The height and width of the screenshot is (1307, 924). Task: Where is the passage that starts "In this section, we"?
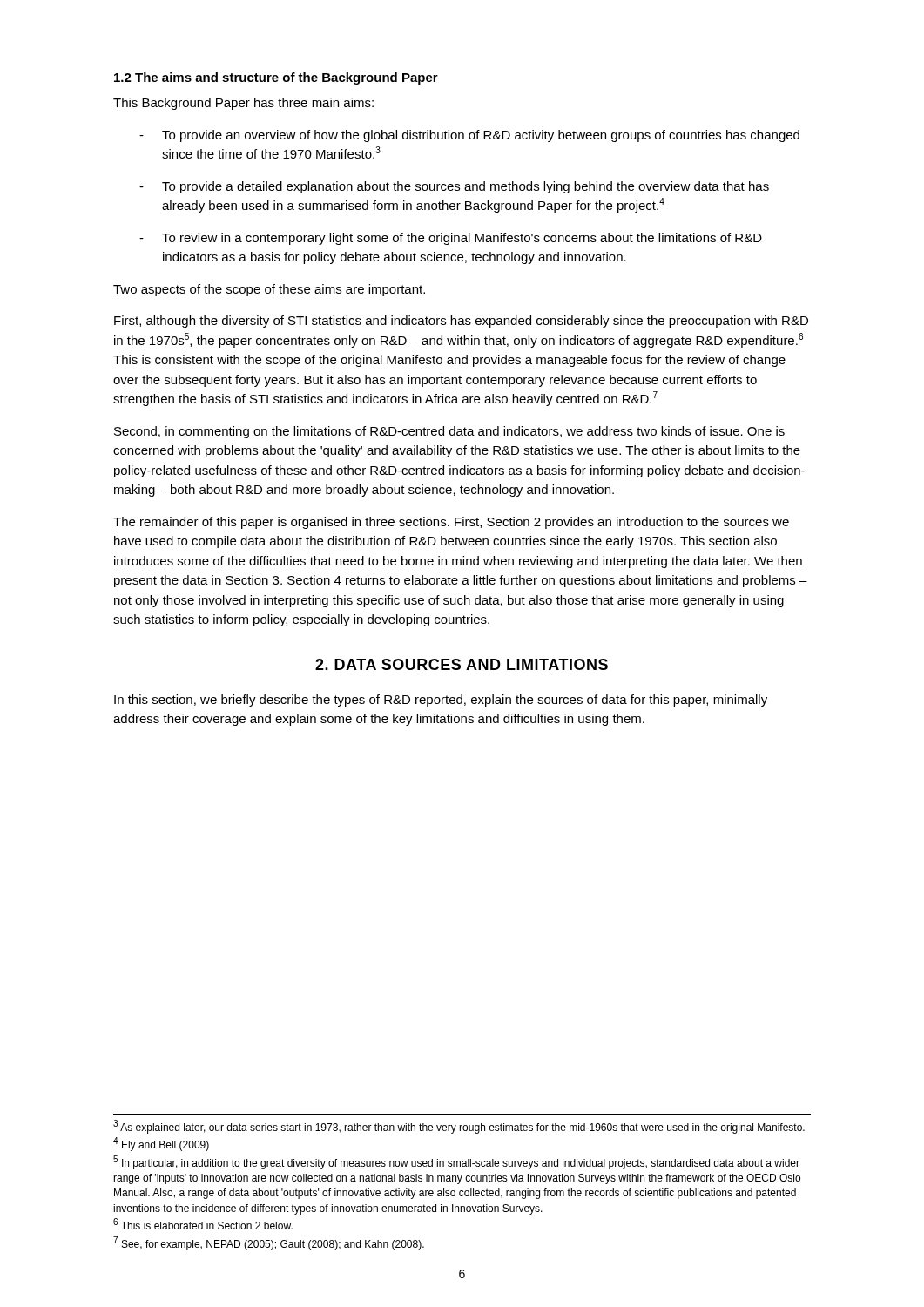click(440, 709)
